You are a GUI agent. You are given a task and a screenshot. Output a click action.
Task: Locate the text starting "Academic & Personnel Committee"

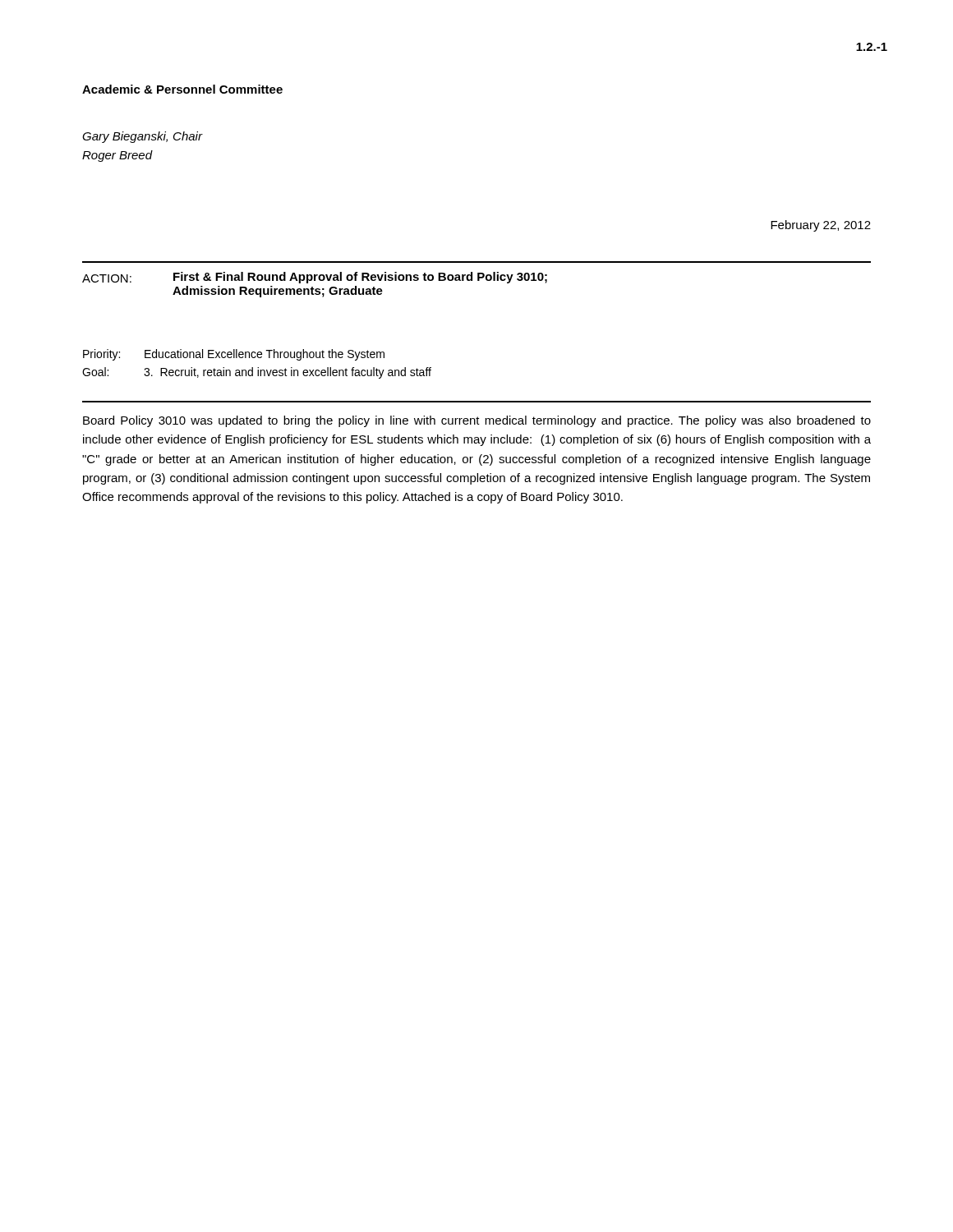tap(182, 89)
